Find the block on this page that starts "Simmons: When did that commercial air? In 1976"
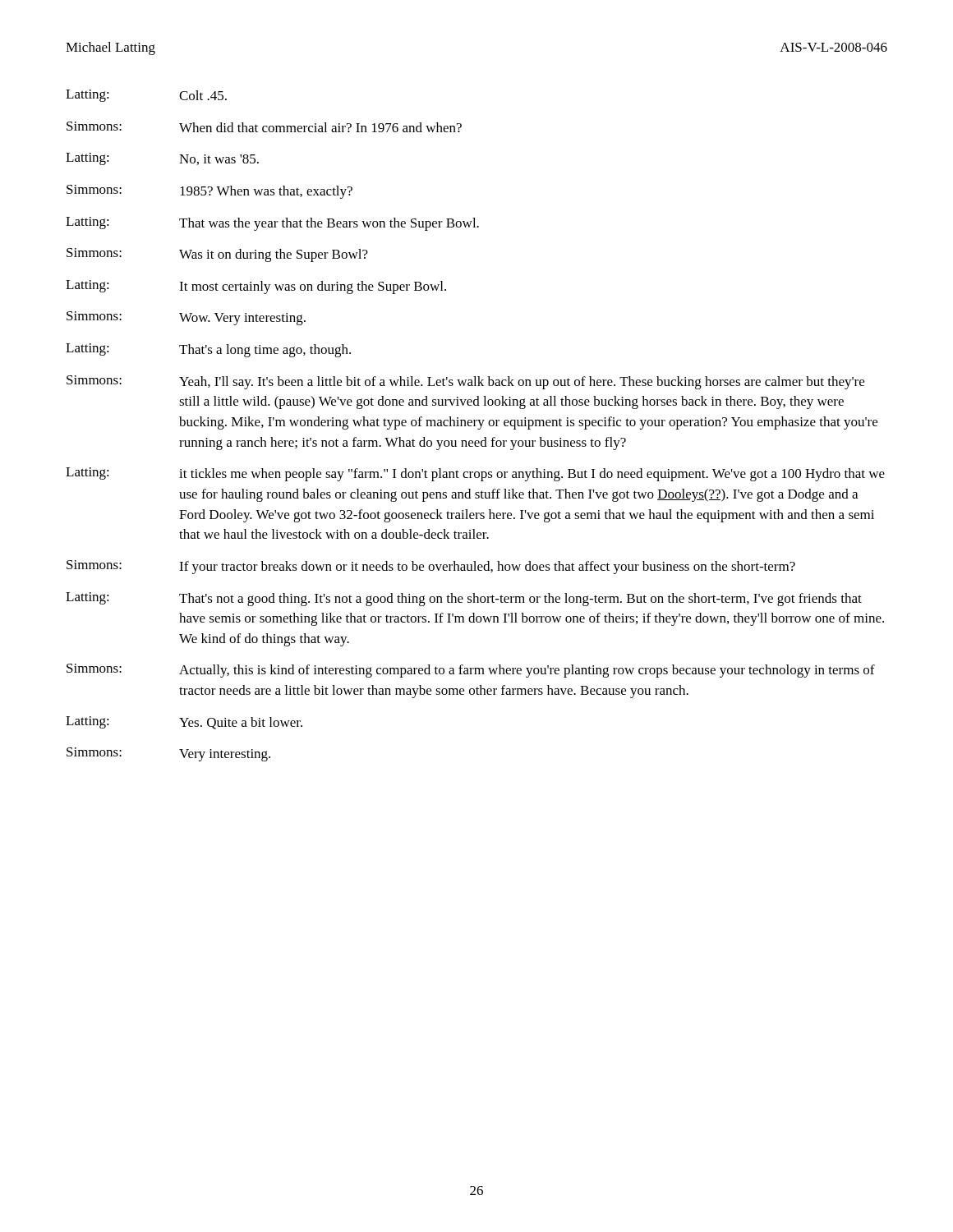 pos(264,127)
